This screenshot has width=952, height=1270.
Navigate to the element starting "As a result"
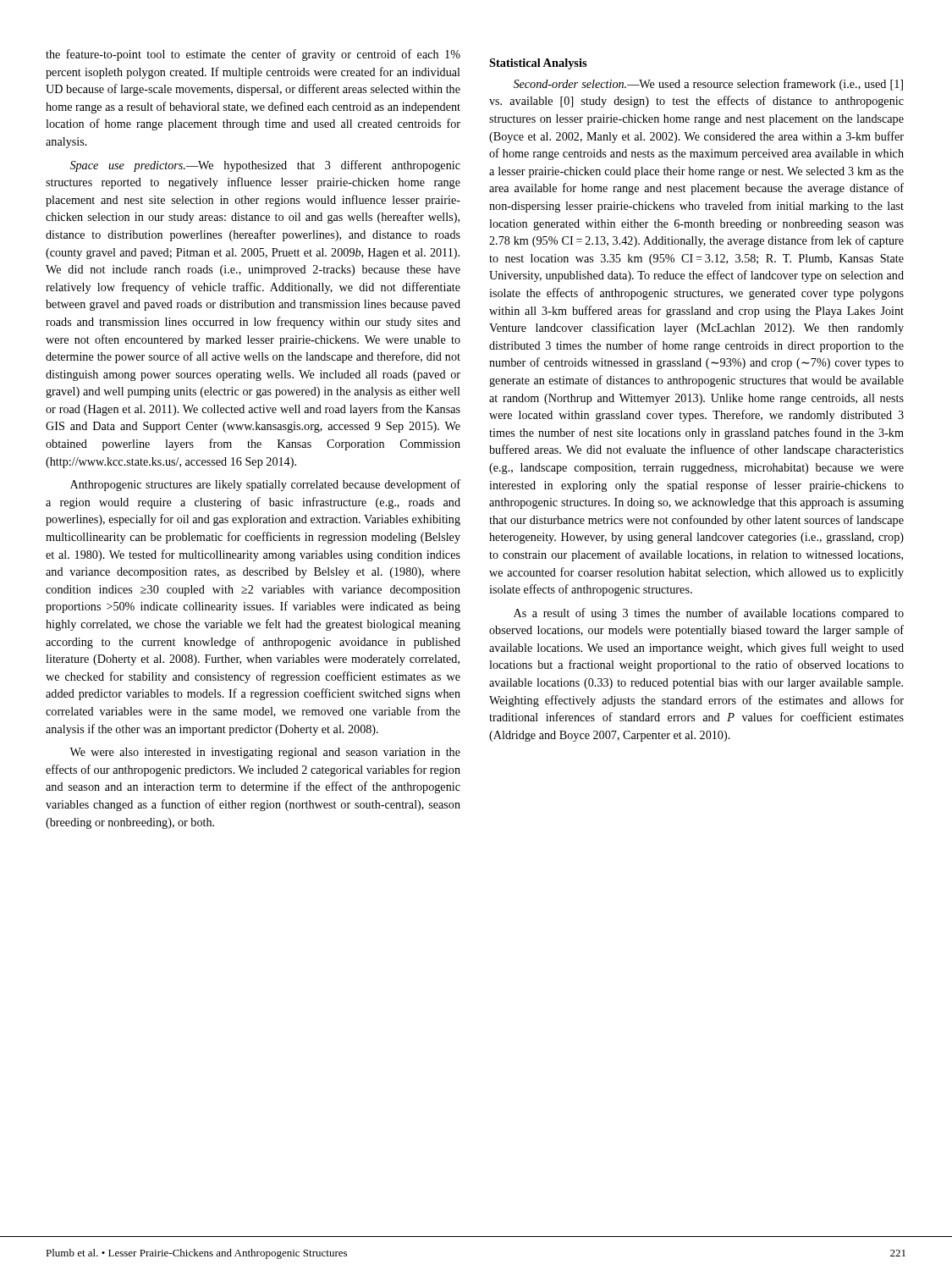point(696,674)
